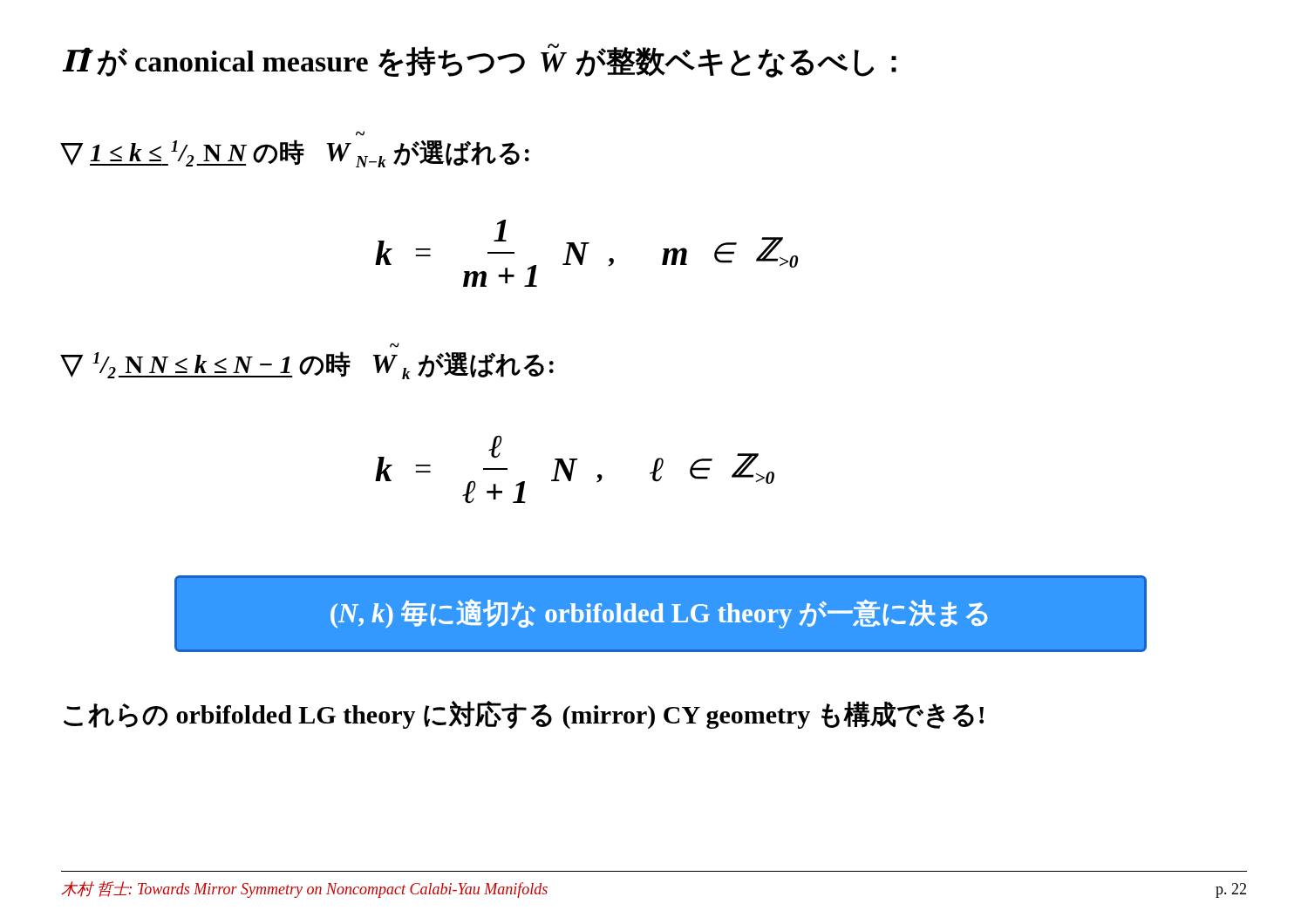Click the formula that begins "k = ℓ ℓ + 1 N"
The image size is (1308, 924).
point(575,469)
